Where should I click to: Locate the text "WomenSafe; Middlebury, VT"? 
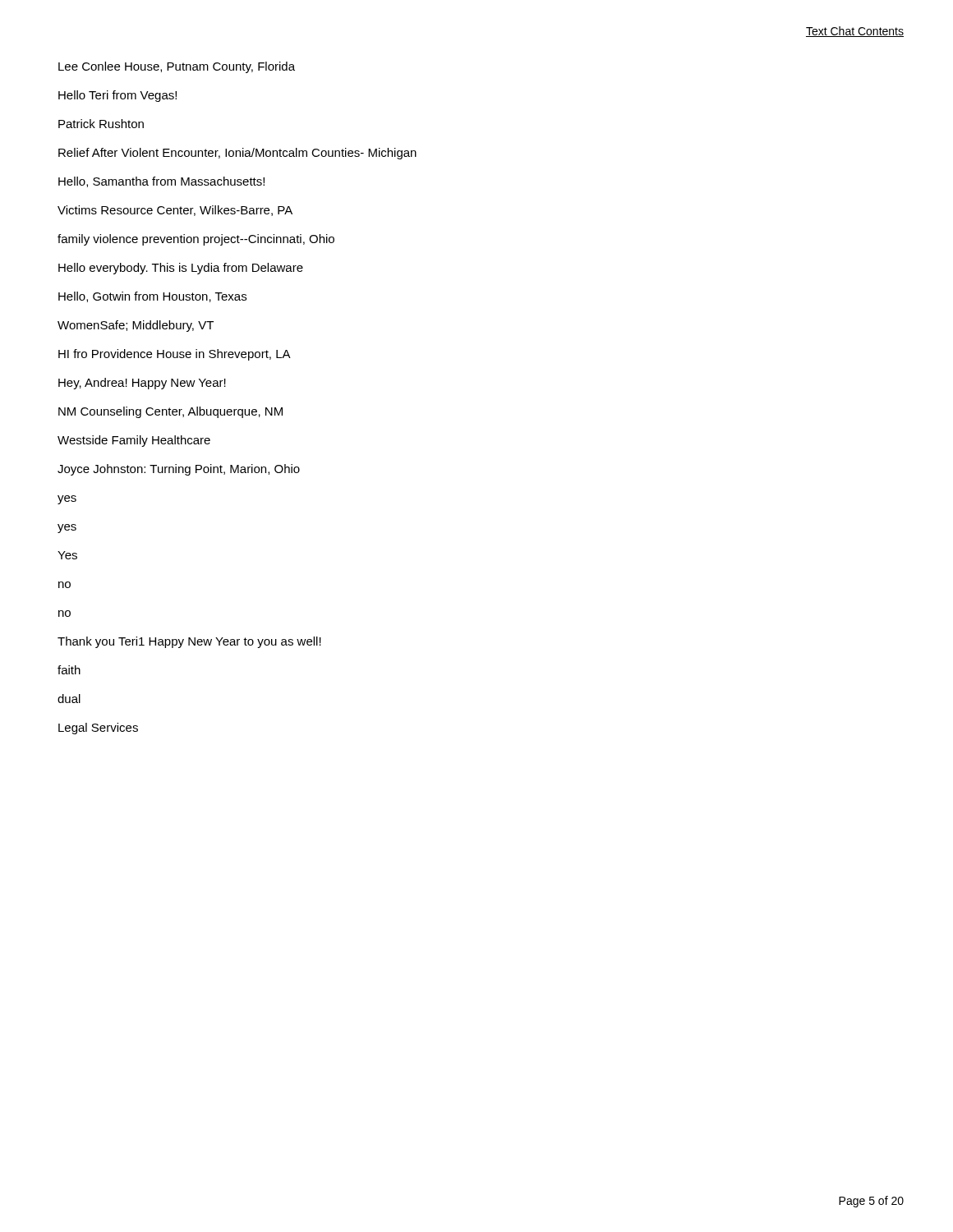tap(136, 325)
